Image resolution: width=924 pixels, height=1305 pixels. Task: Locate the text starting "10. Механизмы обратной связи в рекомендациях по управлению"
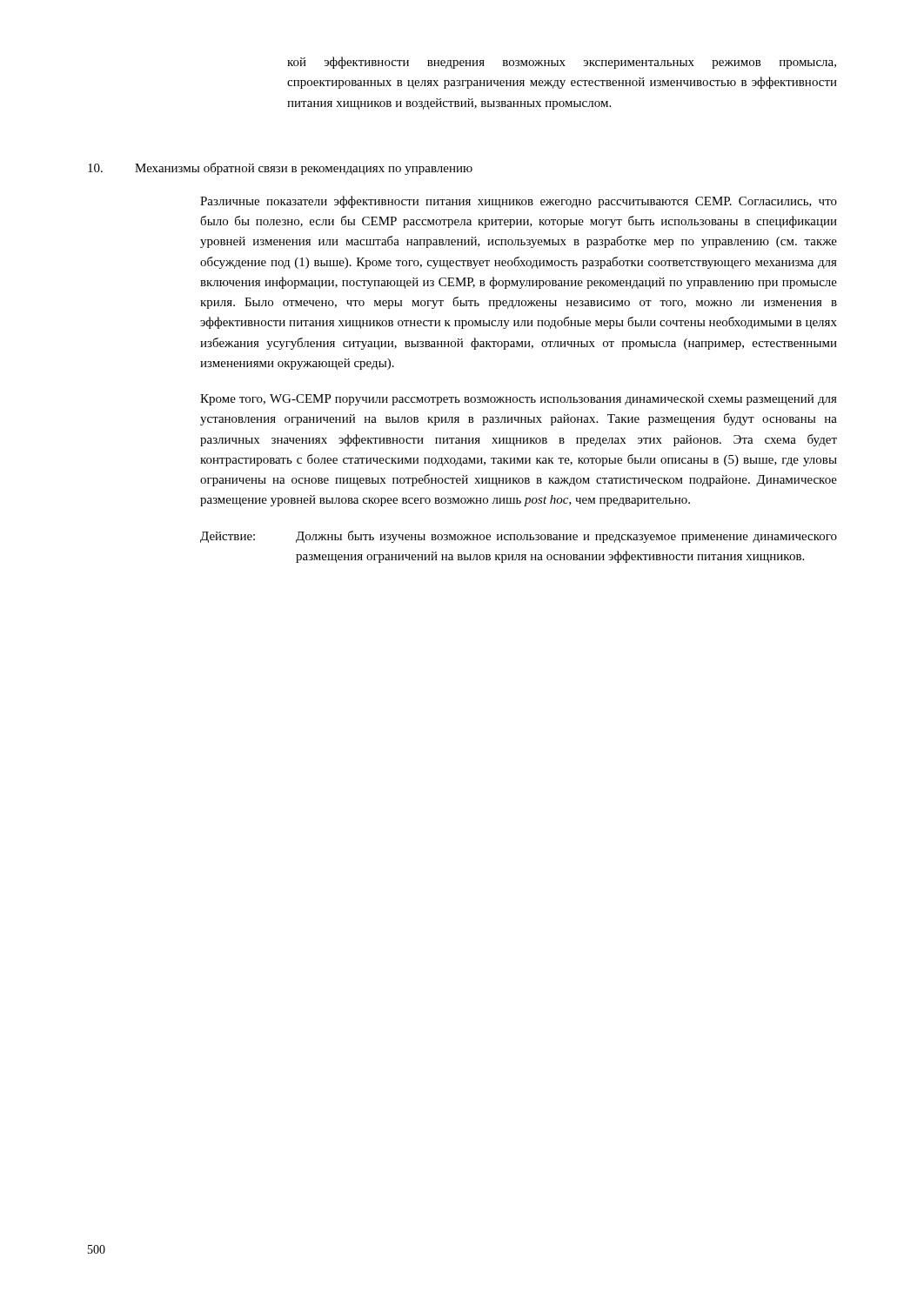tap(280, 168)
